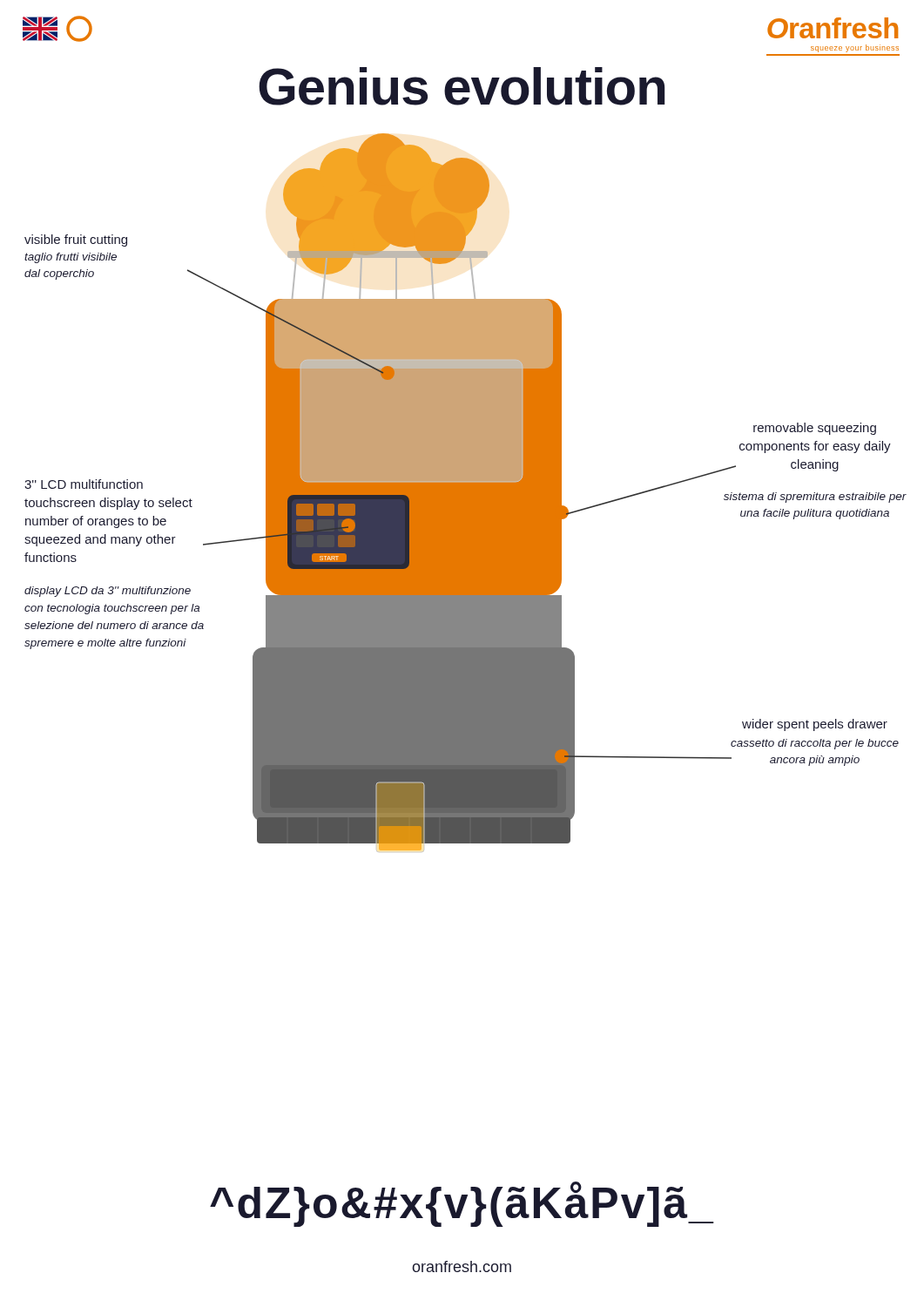Locate the region starting "Genius evolution"
Screen dimensions: 1307x924
[462, 87]
